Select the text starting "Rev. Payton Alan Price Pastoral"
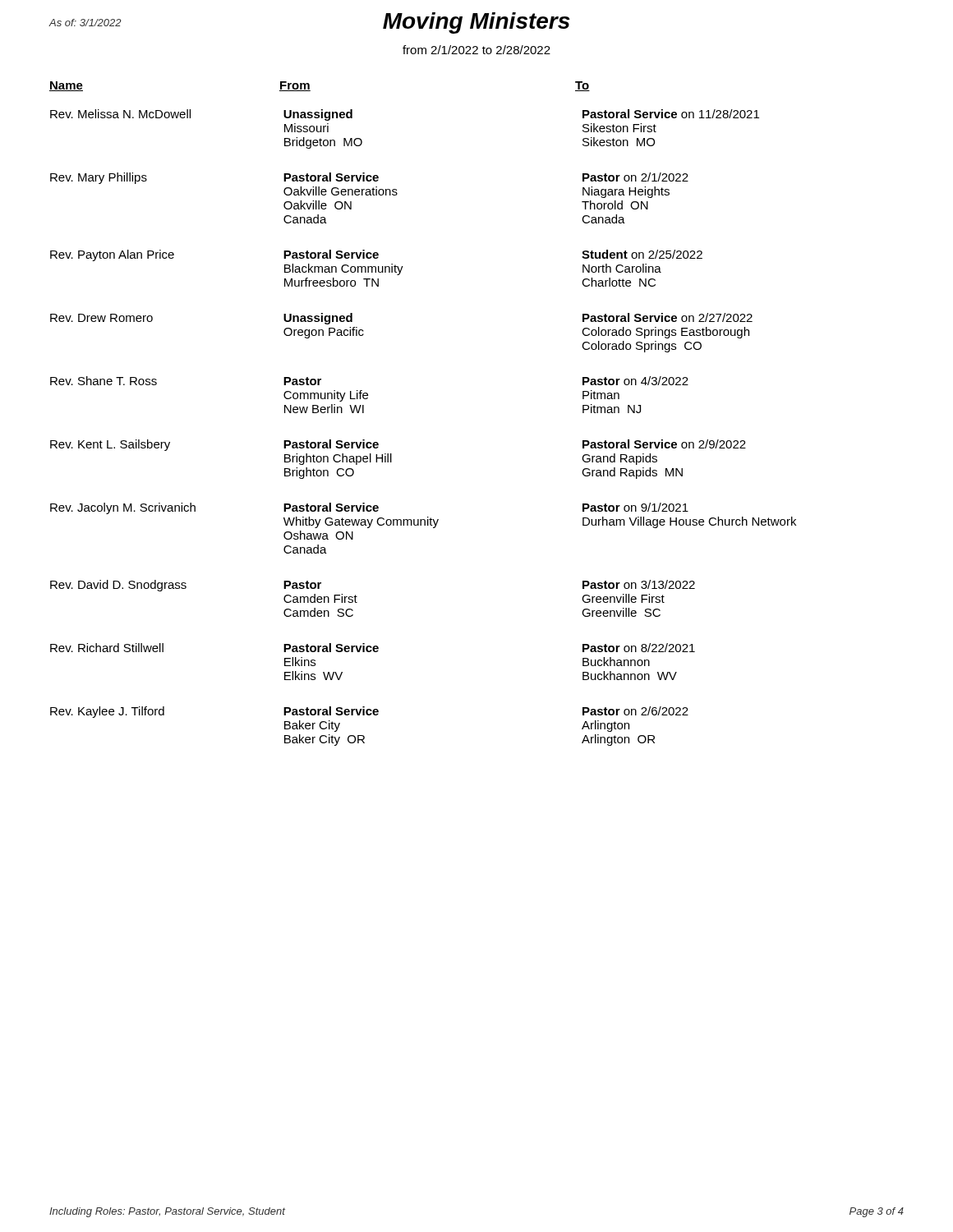The height and width of the screenshot is (1232, 953). (x=376, y=255)
